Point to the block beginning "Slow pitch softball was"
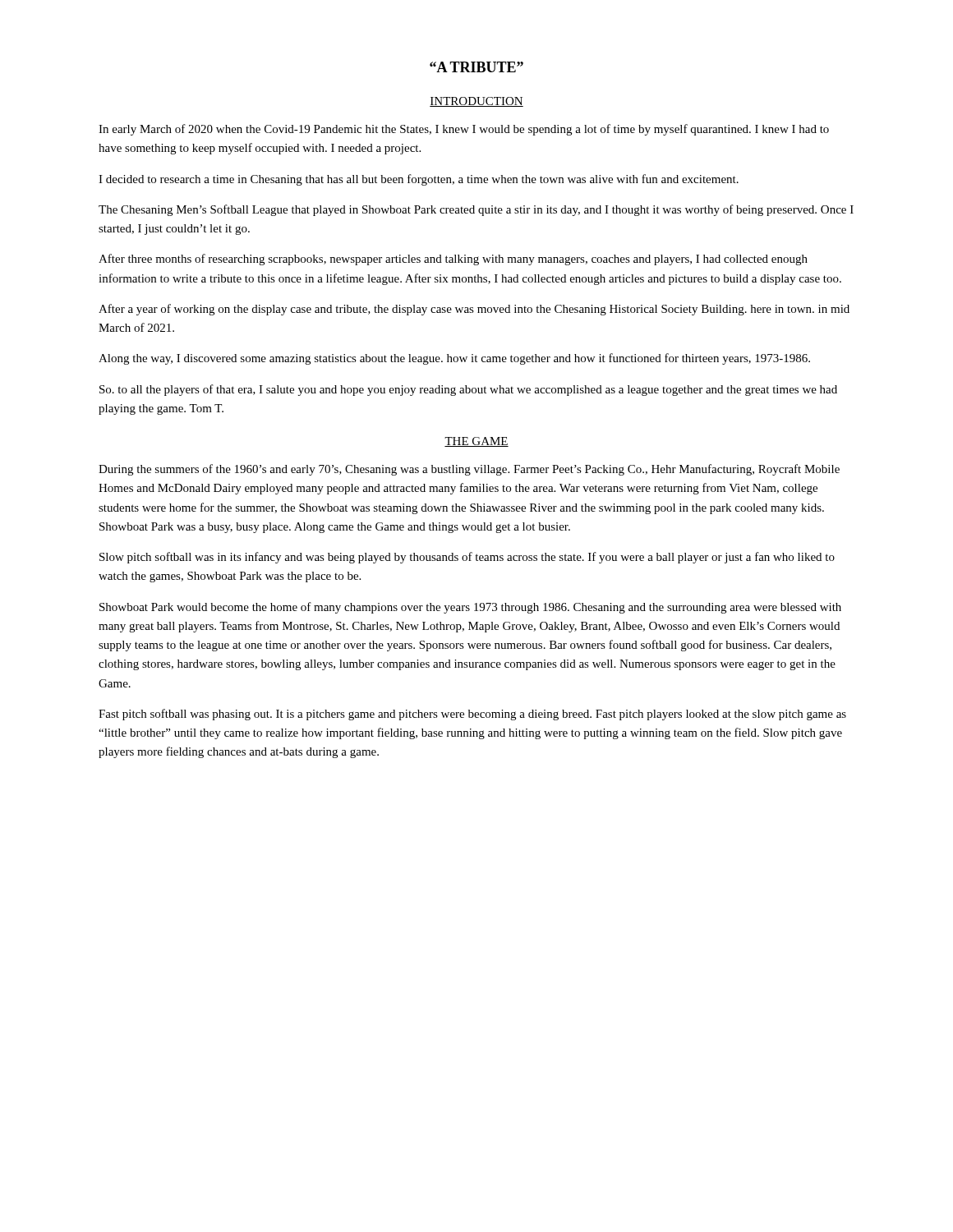The height and width of the screenshot is (1232, 953). 467,566
